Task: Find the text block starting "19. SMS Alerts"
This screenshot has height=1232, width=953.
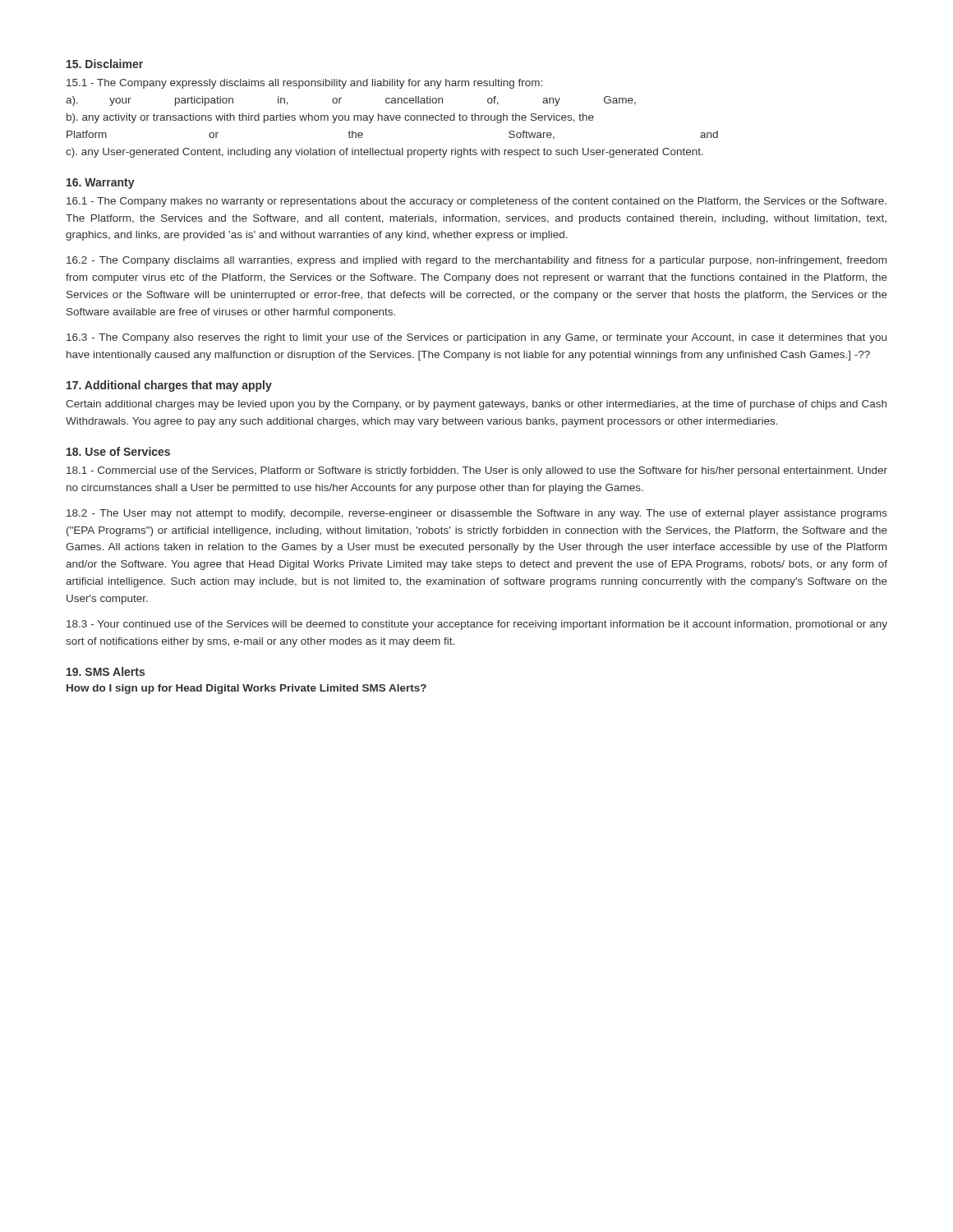Action: pyautogui.click(x=105, y=672)
